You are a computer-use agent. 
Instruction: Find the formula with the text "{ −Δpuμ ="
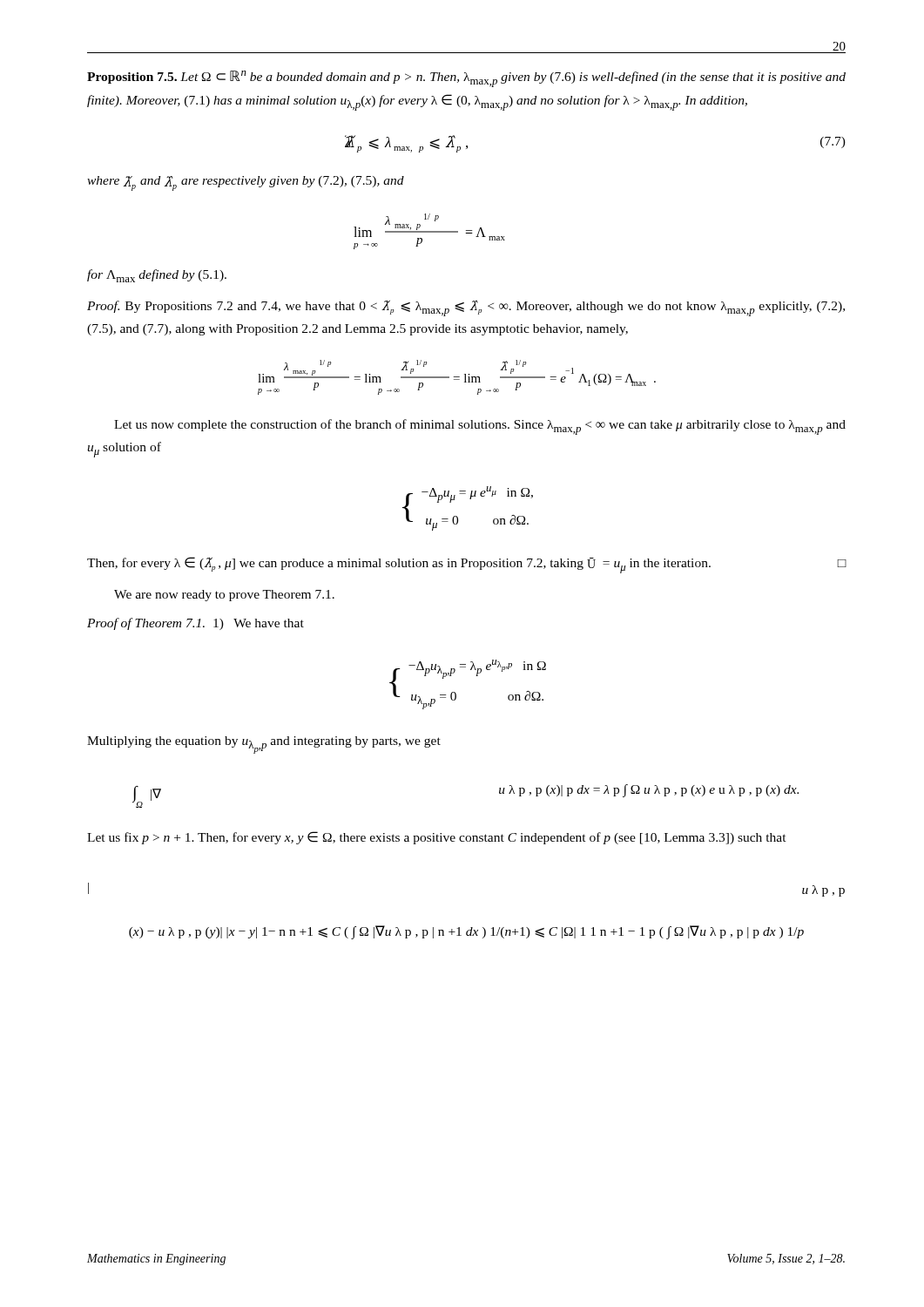pyautogui.click(x=466, y=506)
